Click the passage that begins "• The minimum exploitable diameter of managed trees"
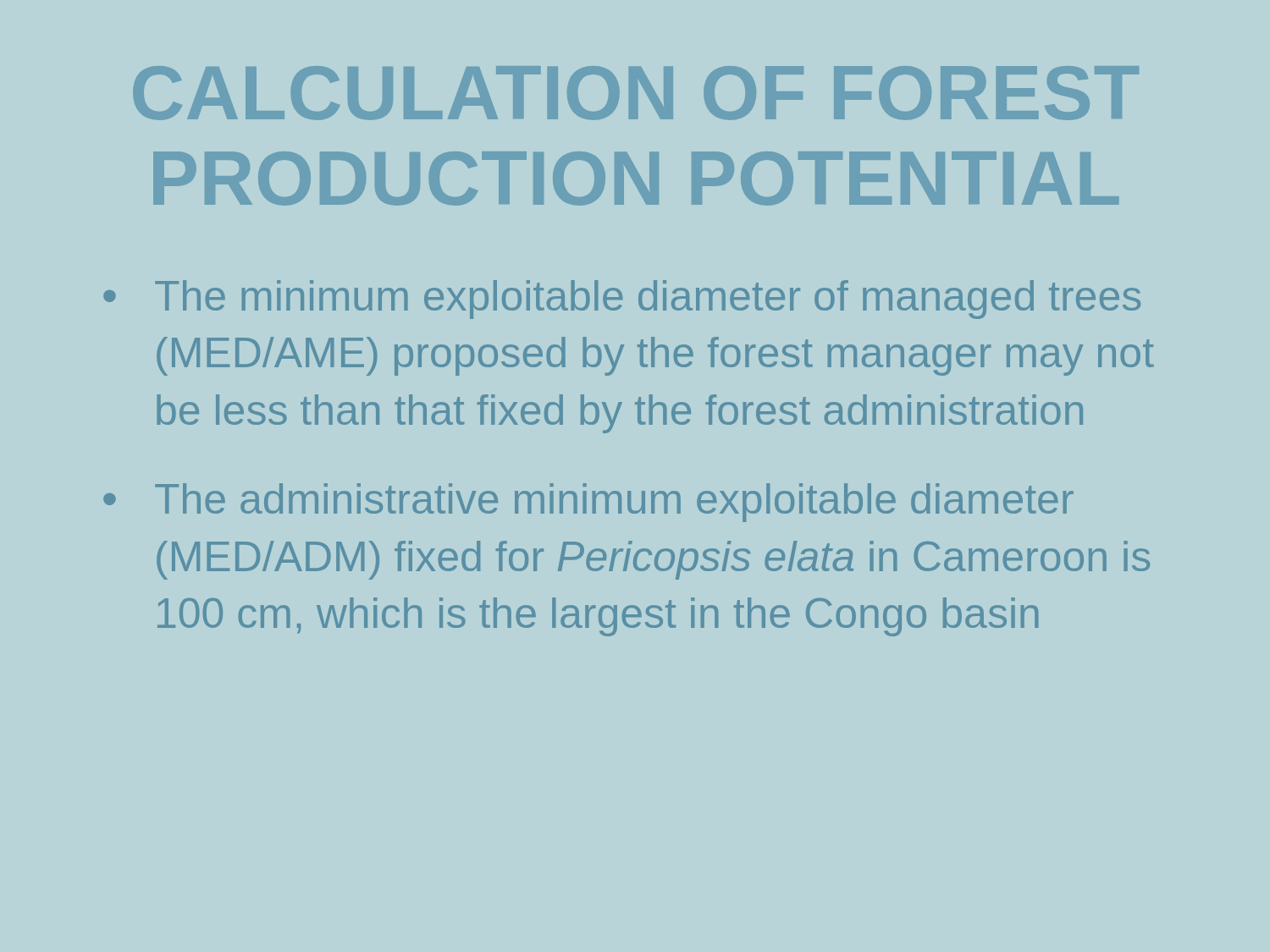Screen dimensions: 952x1270 (648, 354)
